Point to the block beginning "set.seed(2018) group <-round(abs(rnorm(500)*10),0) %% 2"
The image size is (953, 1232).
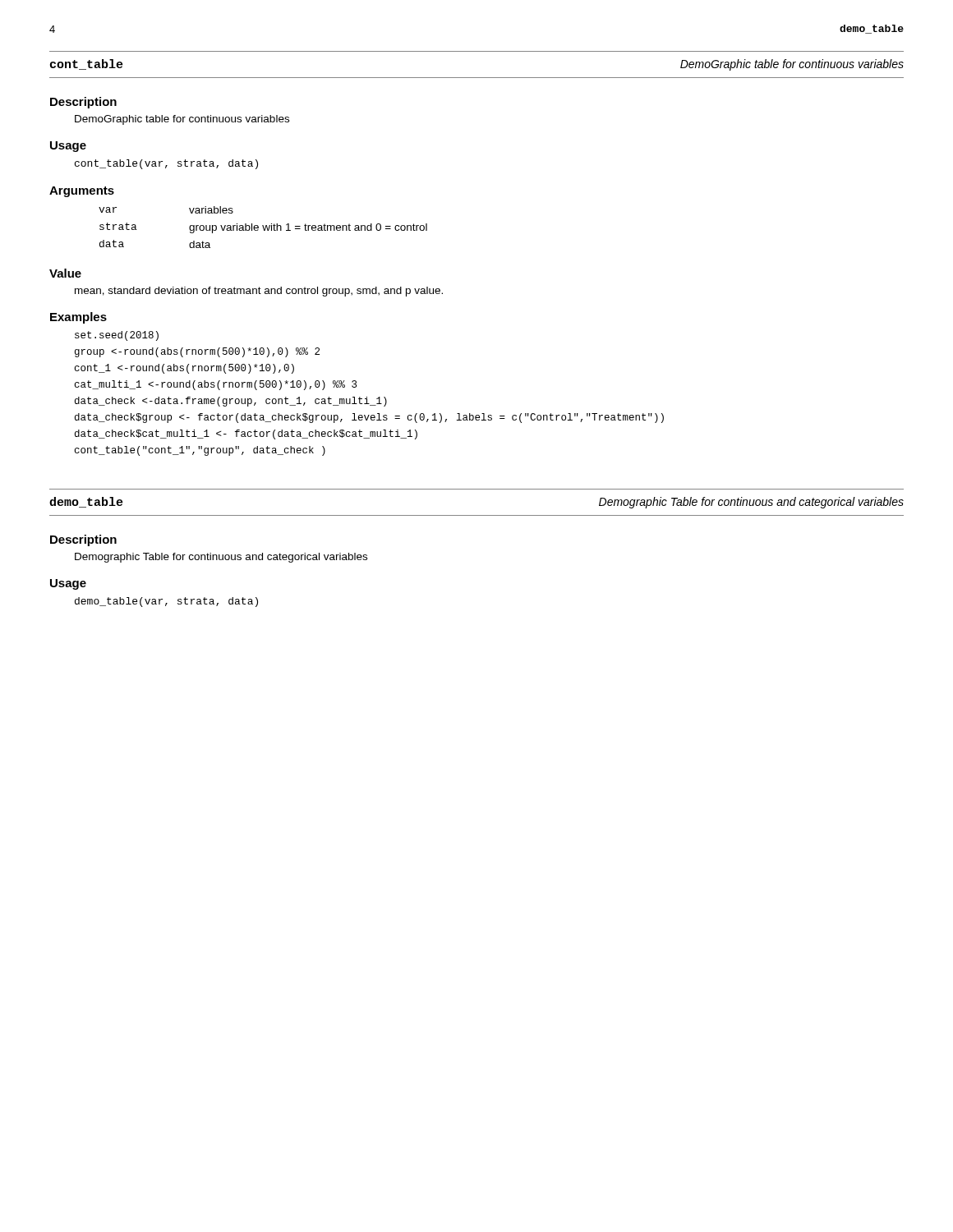[117, 336]
